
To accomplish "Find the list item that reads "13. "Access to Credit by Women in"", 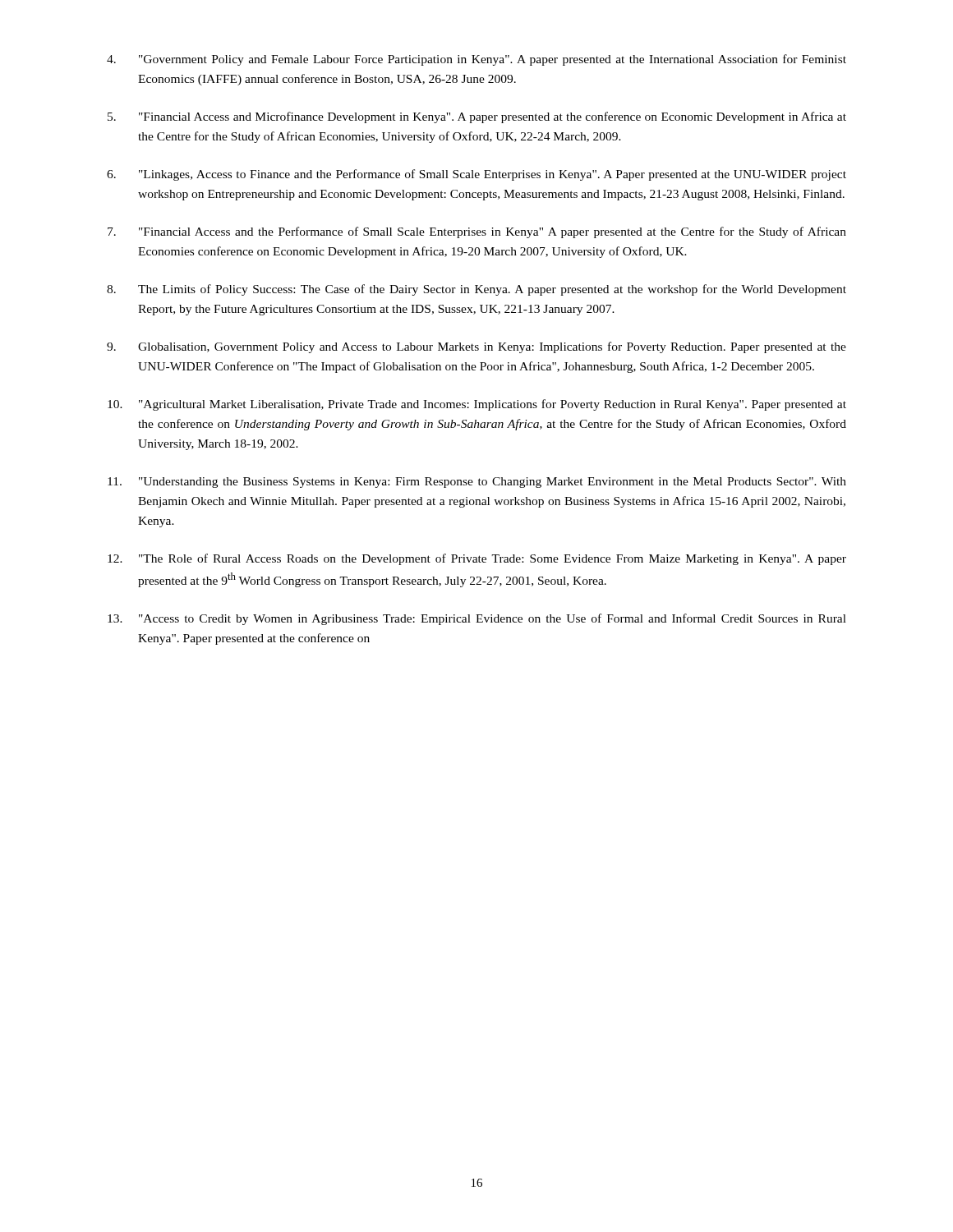I will [476, 629].
